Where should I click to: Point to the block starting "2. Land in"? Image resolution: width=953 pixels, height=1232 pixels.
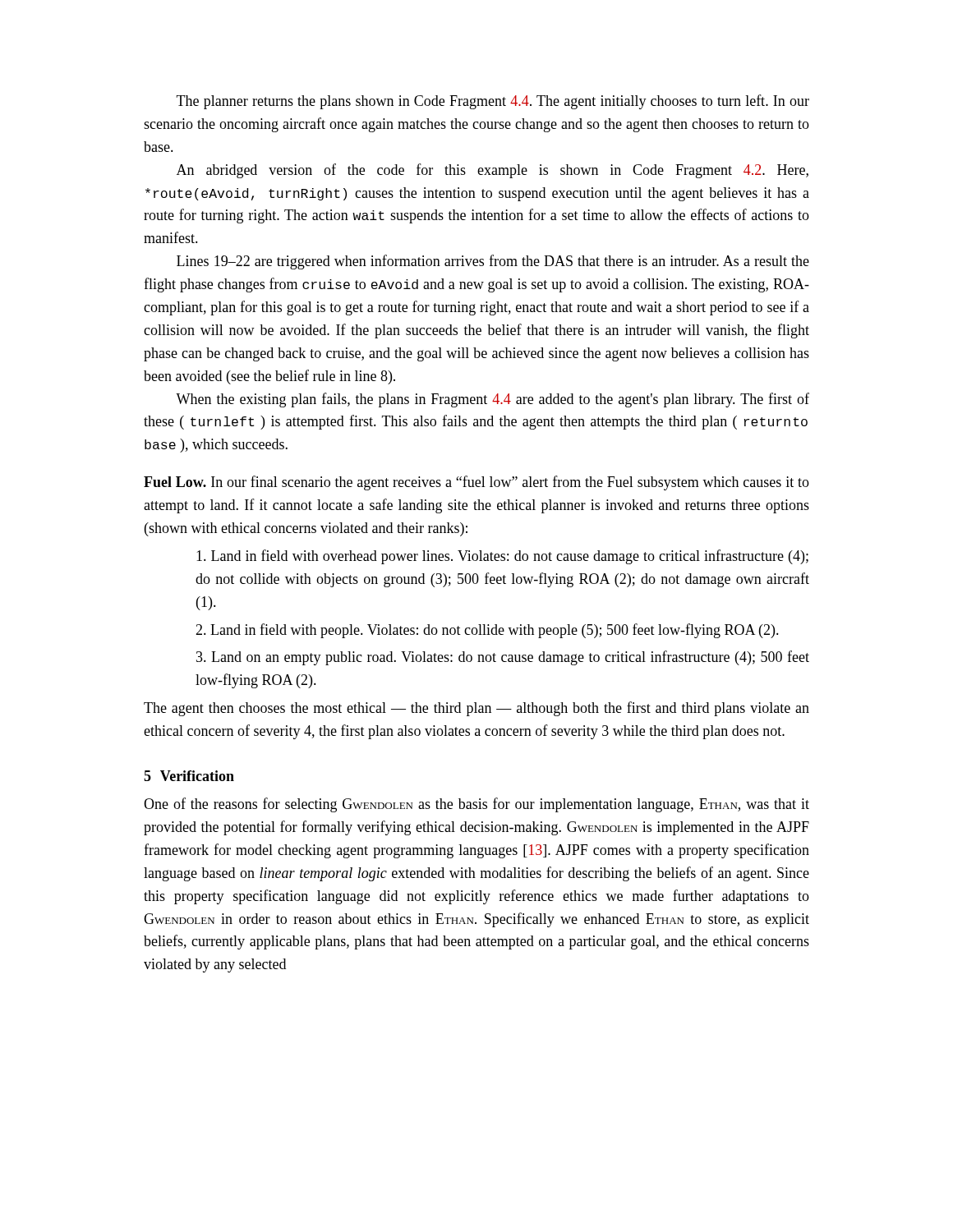click(502, 630)
